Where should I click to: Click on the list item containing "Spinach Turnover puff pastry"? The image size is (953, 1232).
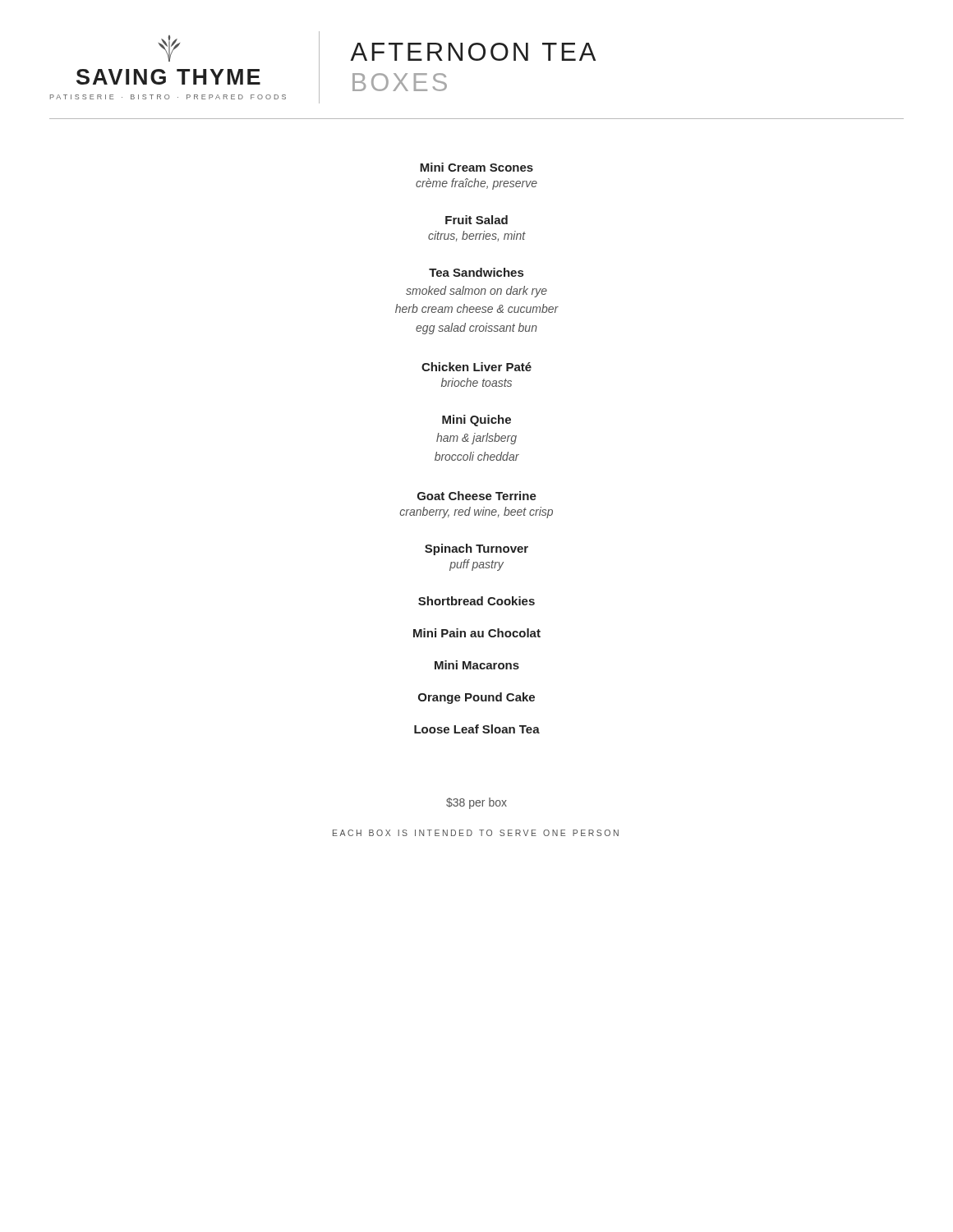point(476,556)
